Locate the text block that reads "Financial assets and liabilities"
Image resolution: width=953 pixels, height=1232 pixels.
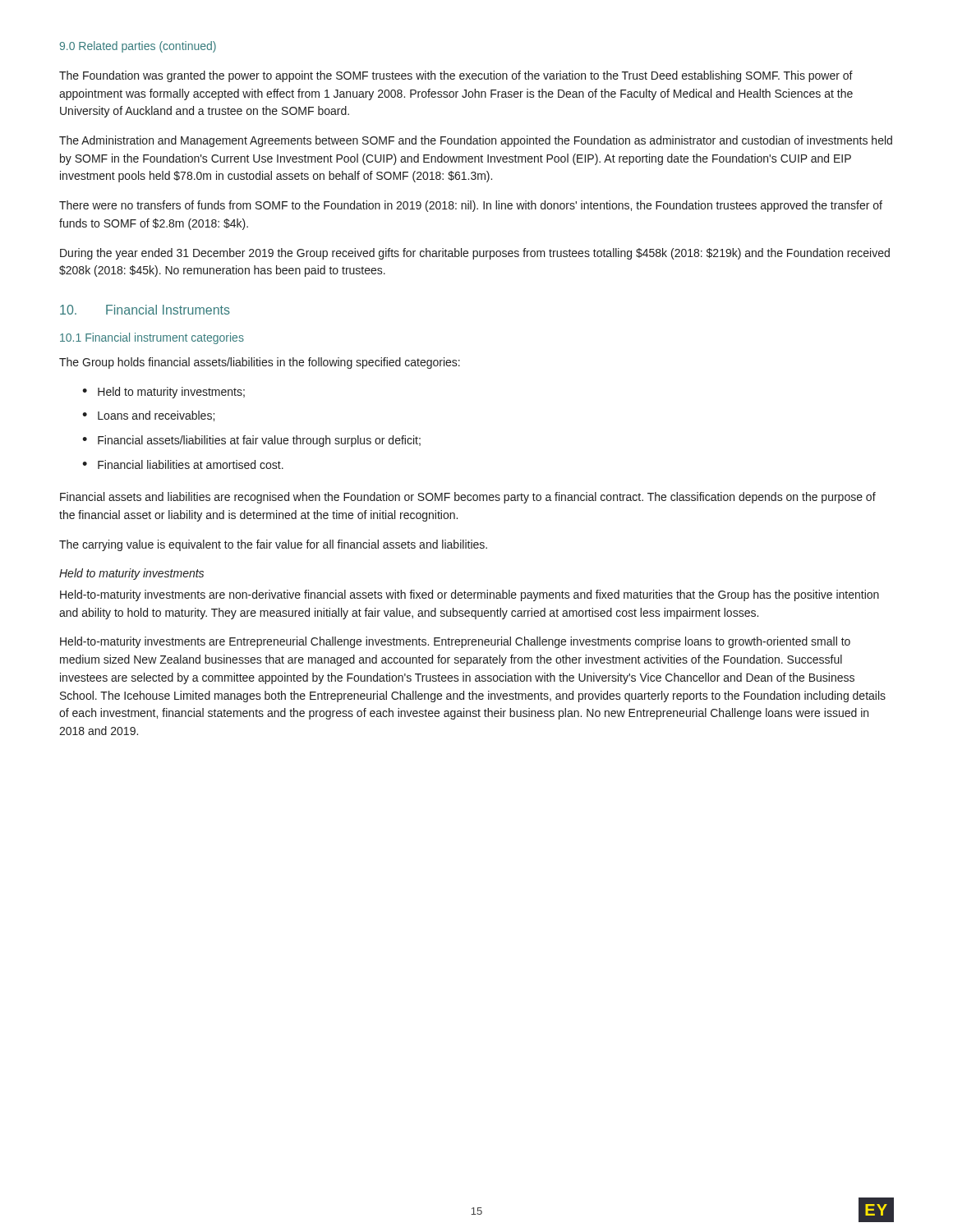tap(476, 507)
